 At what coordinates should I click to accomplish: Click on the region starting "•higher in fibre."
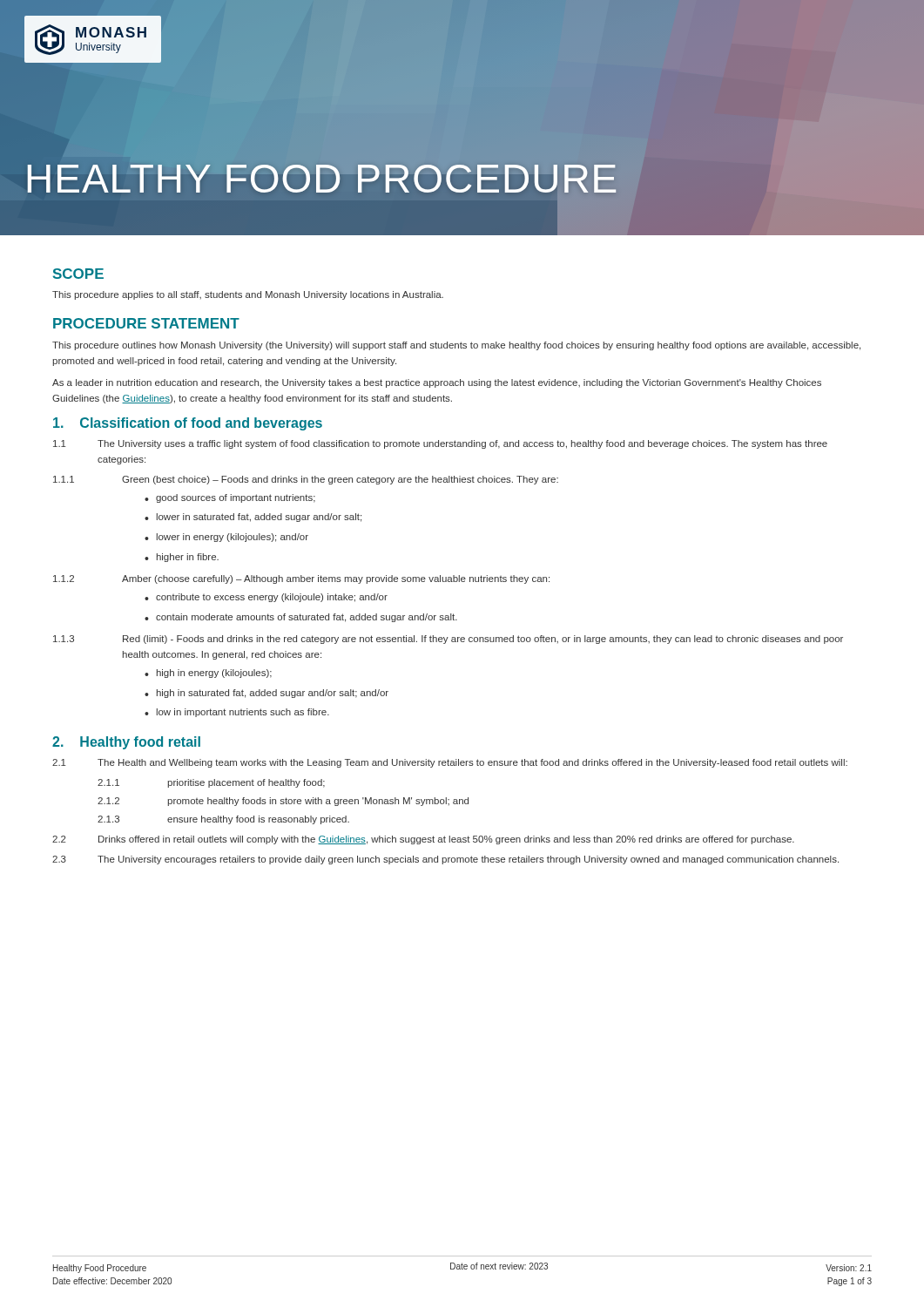coord(182,559)
